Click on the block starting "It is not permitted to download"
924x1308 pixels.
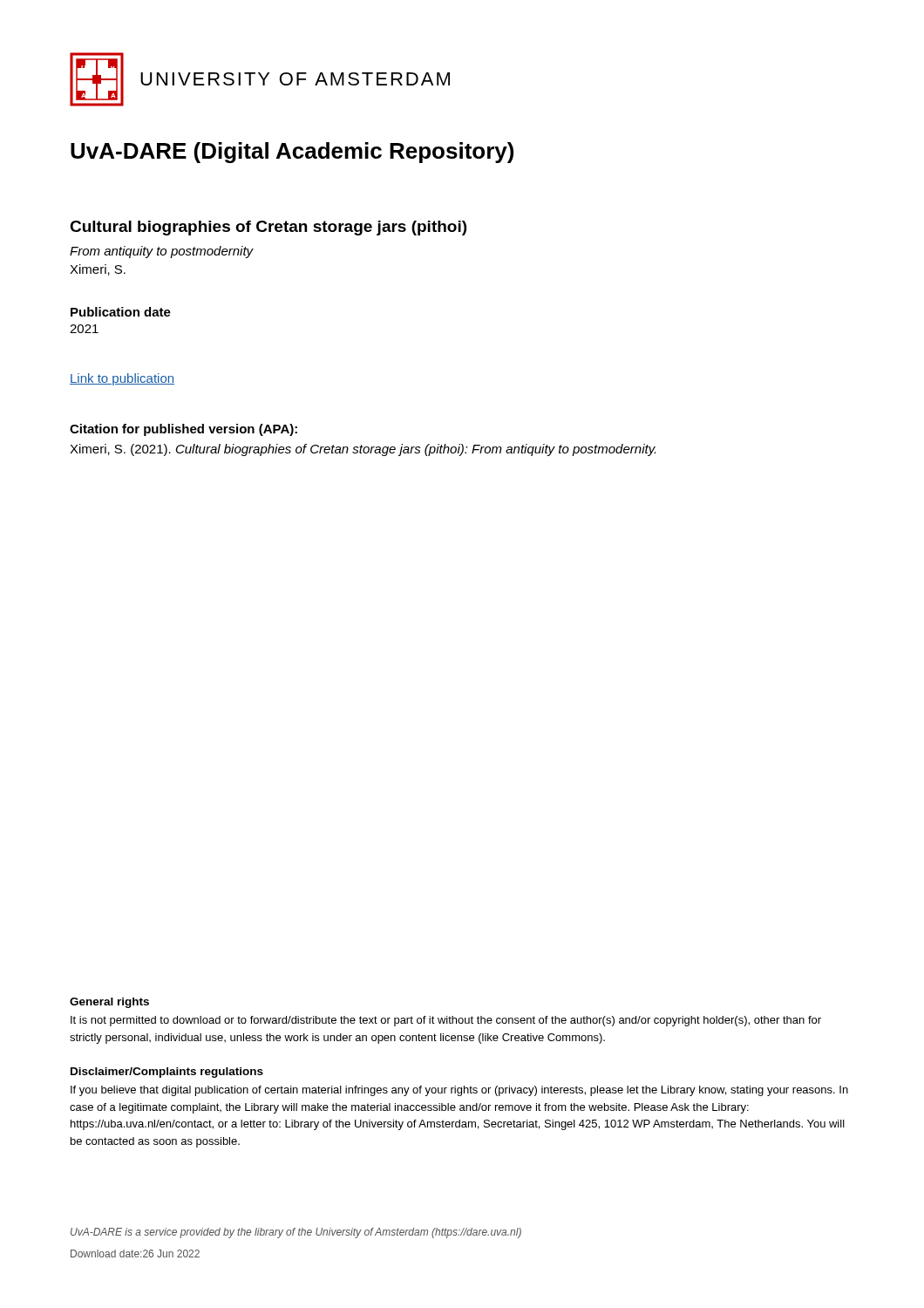[445, 1028]
